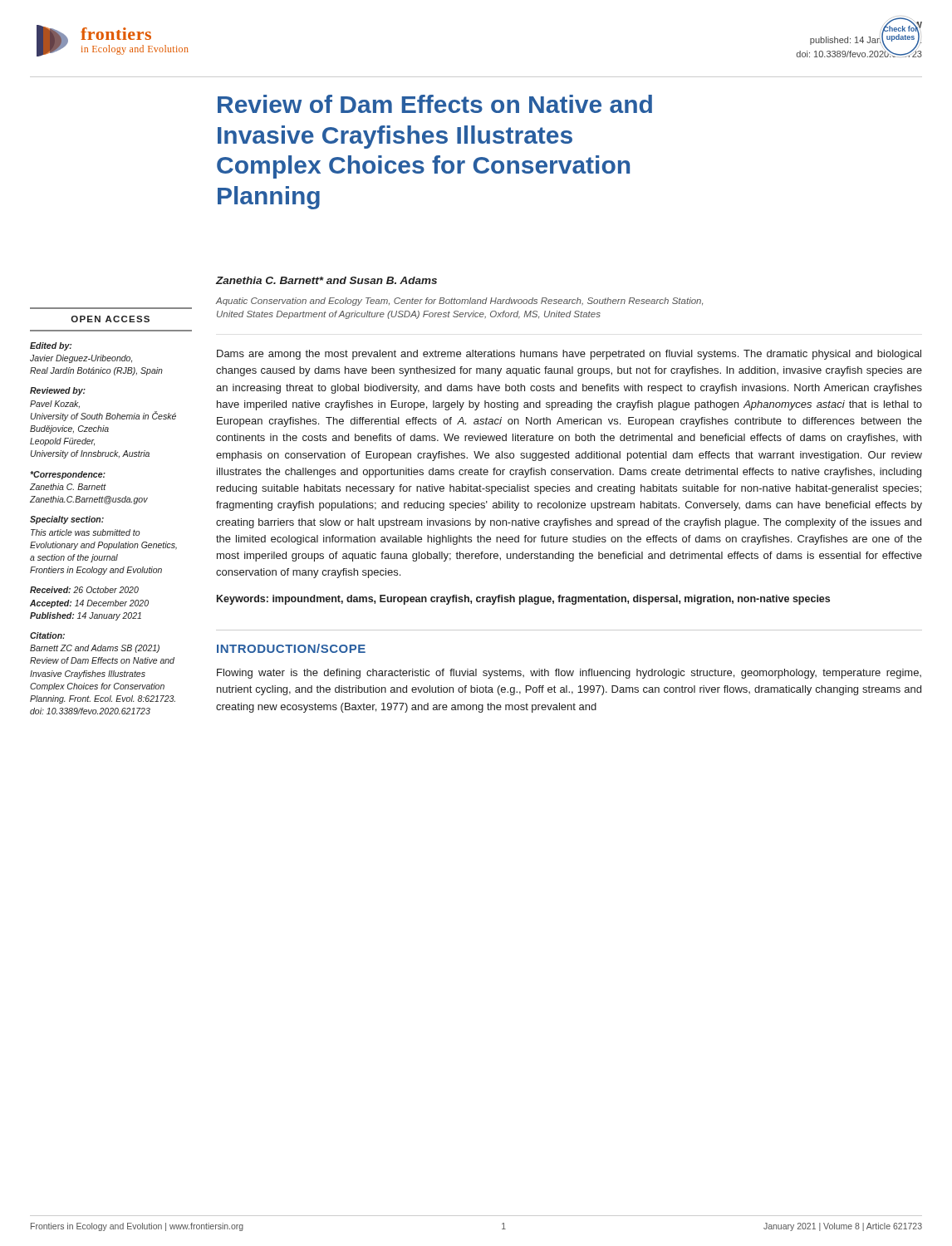This screenshot has height=1246, width=952.
Task: Point to the region starting "Citation: Barnett ZC"
Action: (103, 673)
